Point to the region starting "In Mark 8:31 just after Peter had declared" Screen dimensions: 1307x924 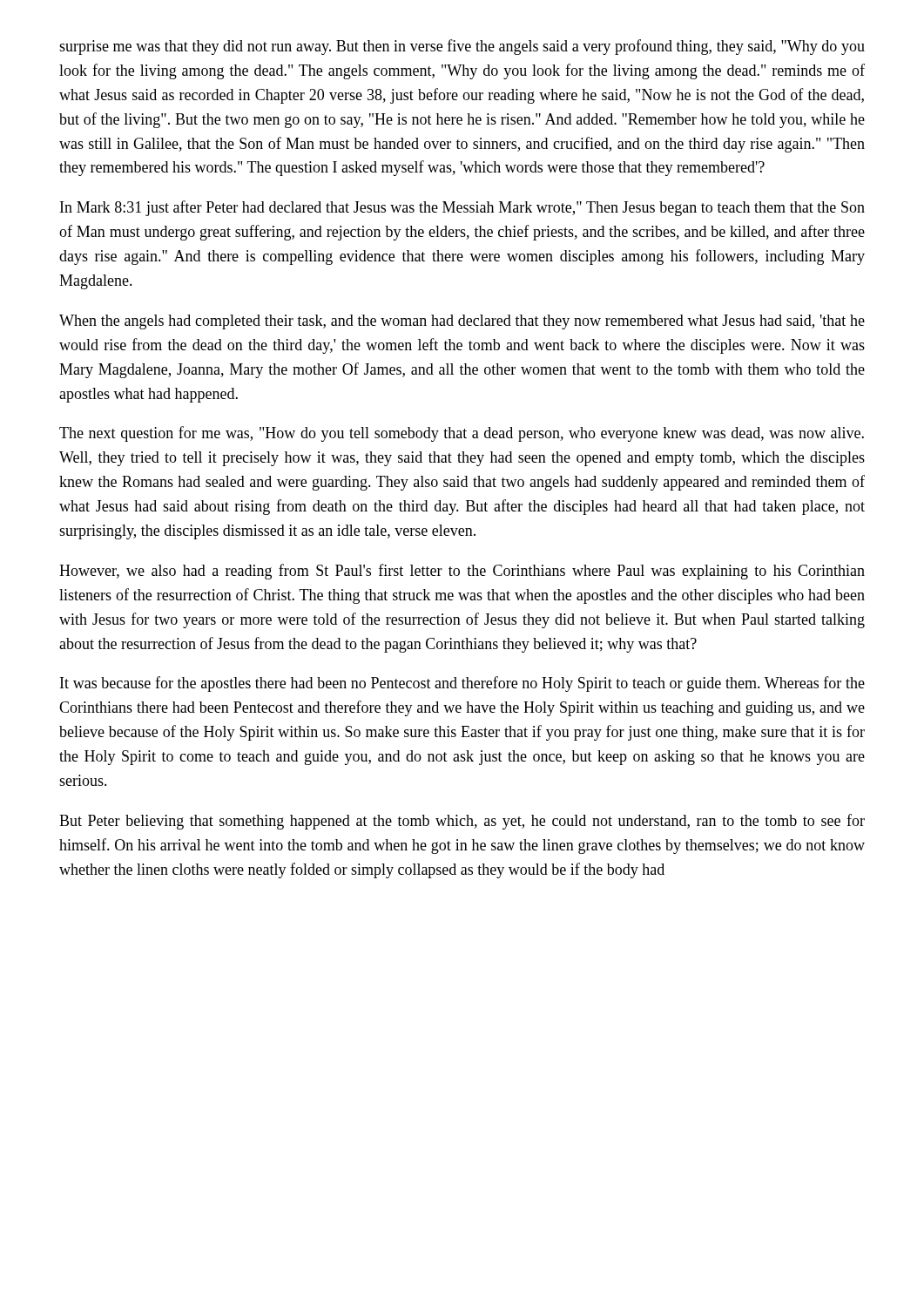(x=462, y=244)
